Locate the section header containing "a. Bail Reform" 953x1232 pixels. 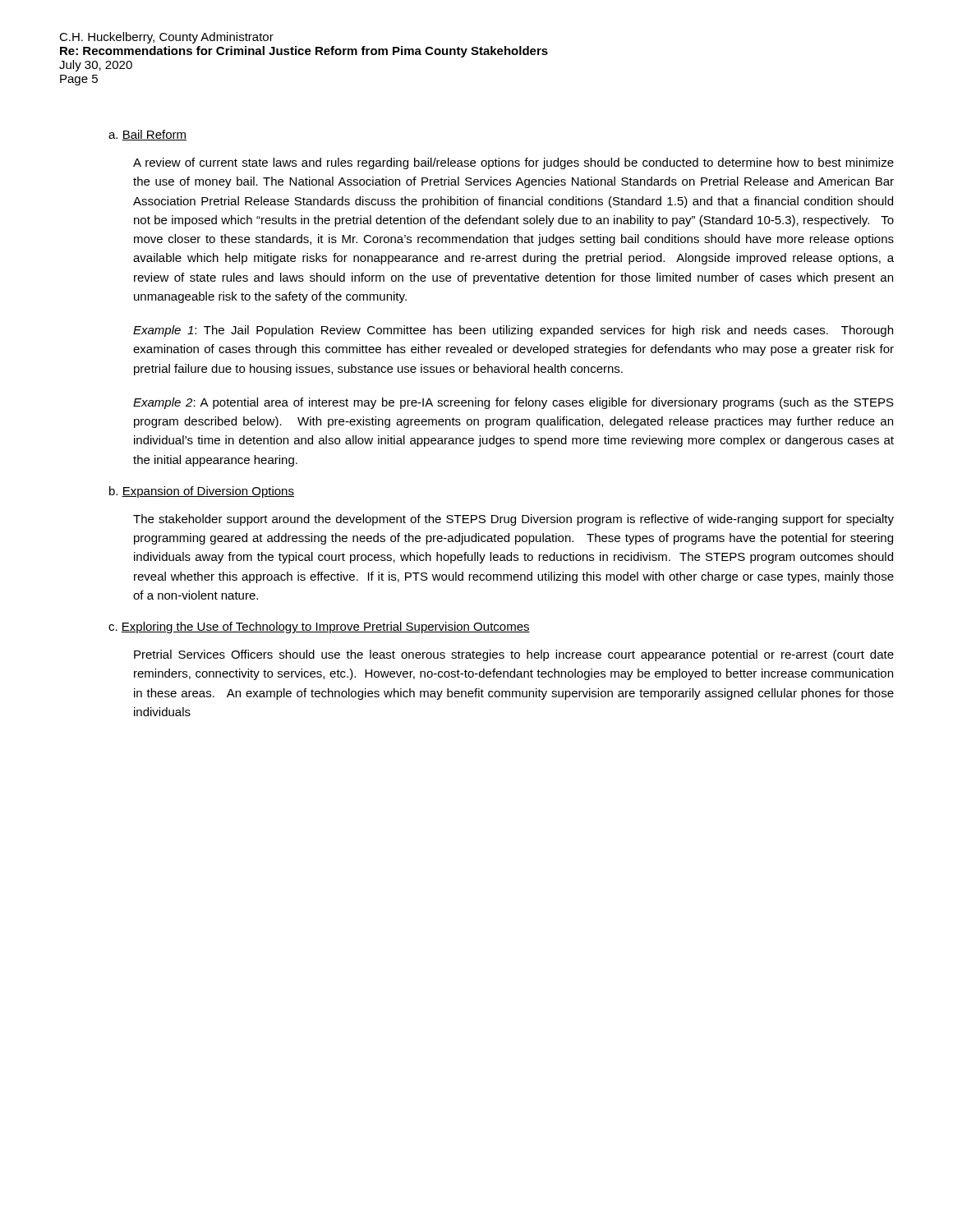pos(147,134)
